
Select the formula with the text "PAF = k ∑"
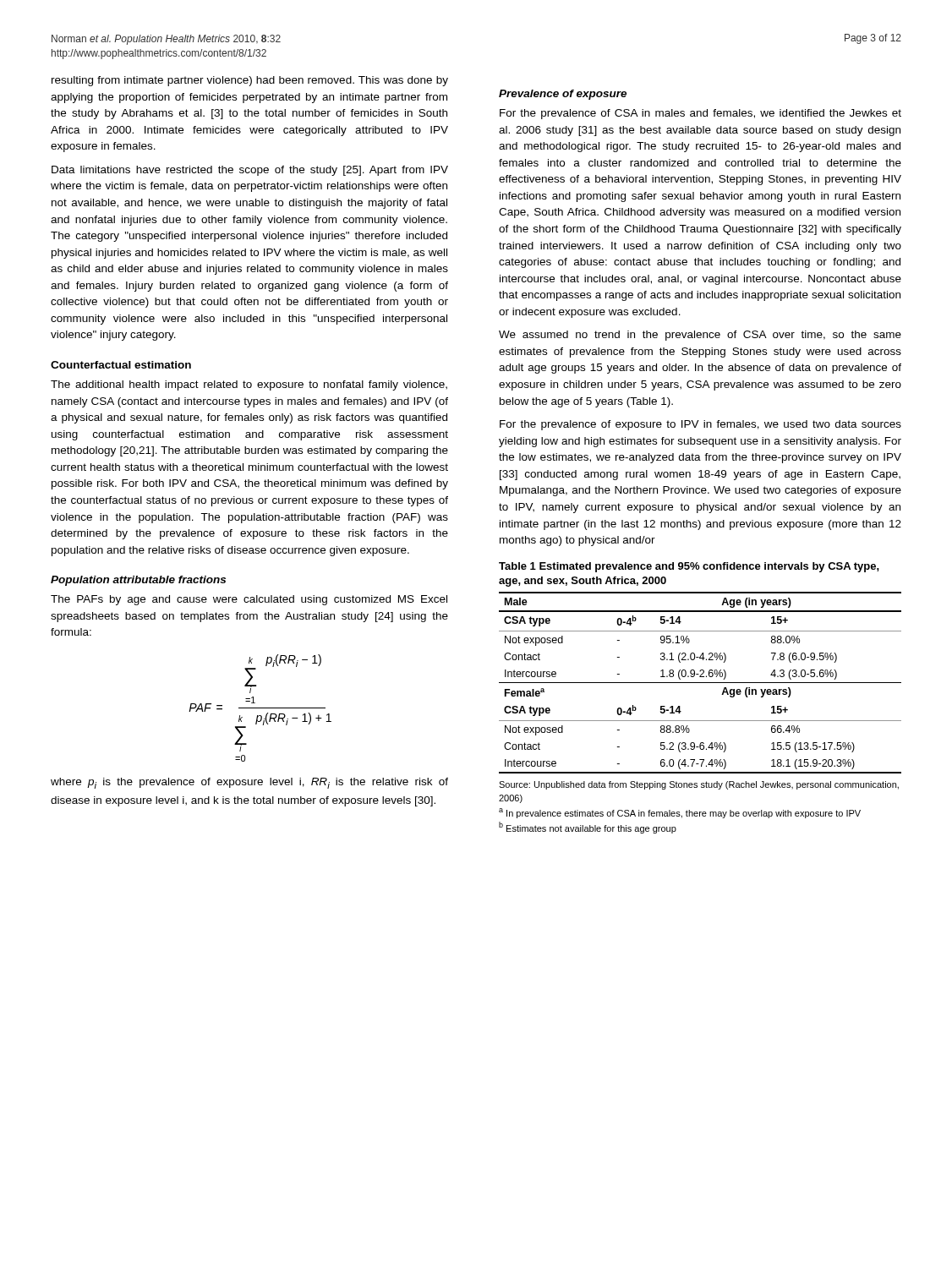[262, 708]
